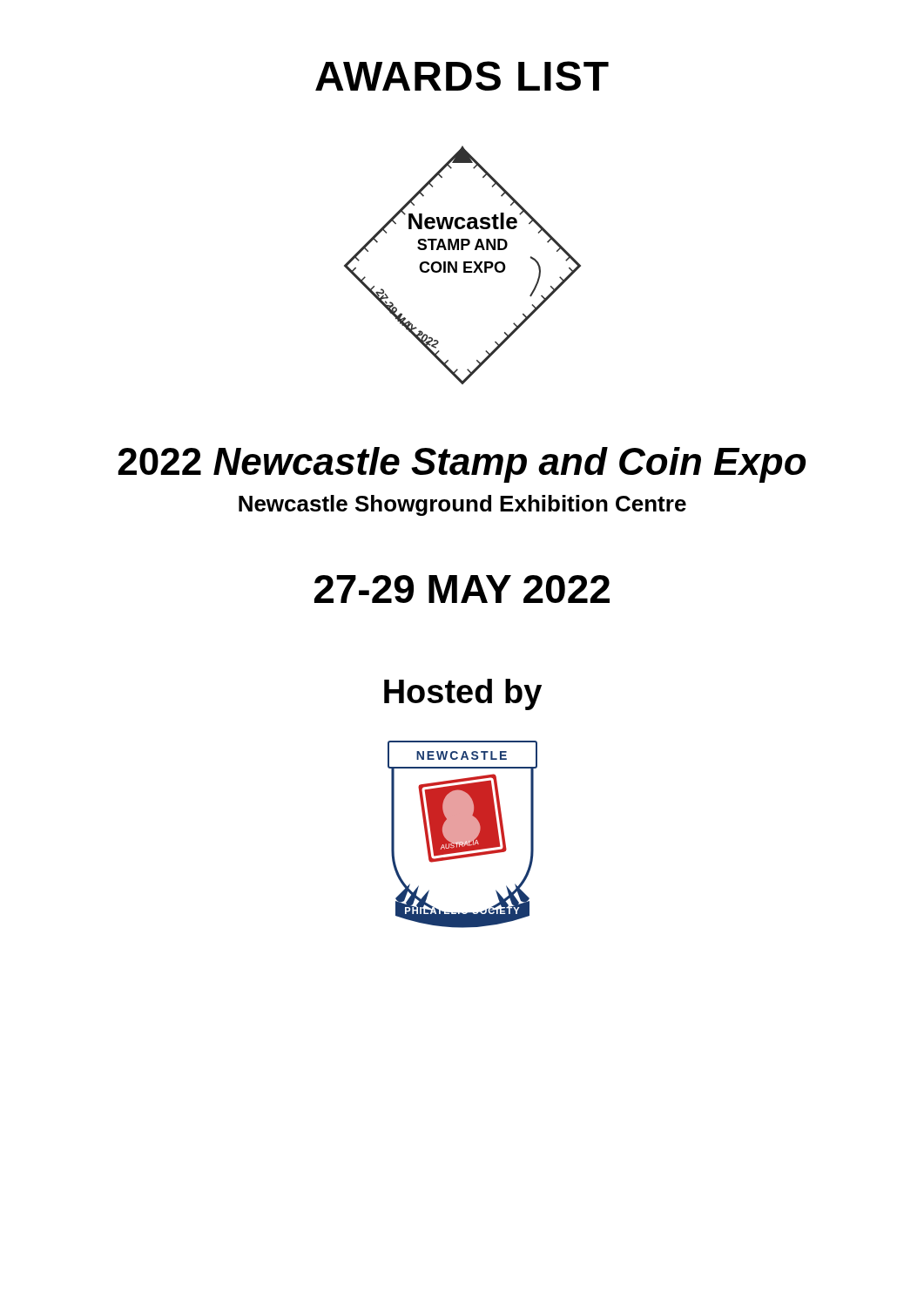Screen dimensions: 1307x924
Task: Select the text starting "2022 Newcastle Stamp and Coin"
Action: [462, 479]
